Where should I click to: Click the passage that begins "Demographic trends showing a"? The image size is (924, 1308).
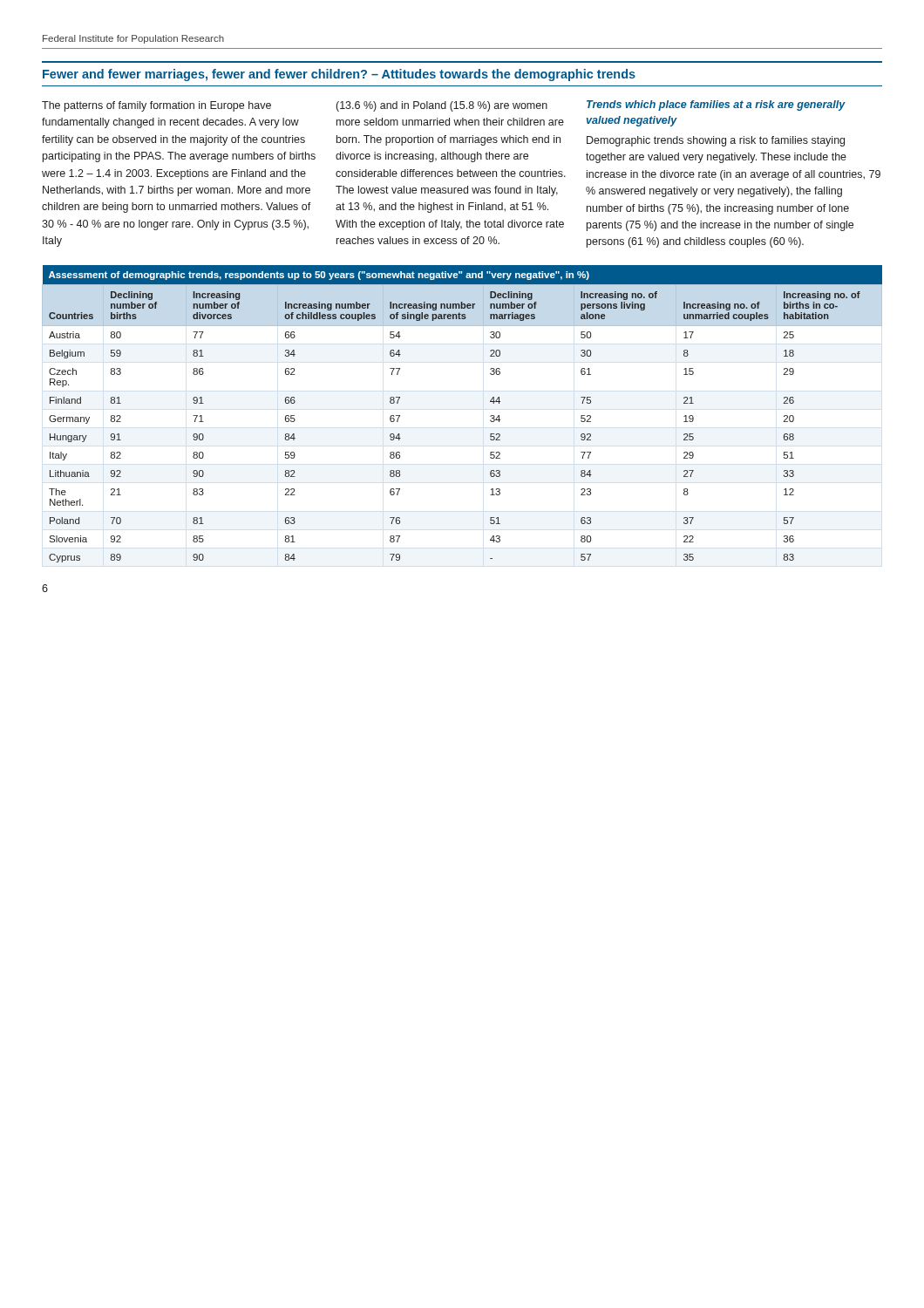point(733,191)
